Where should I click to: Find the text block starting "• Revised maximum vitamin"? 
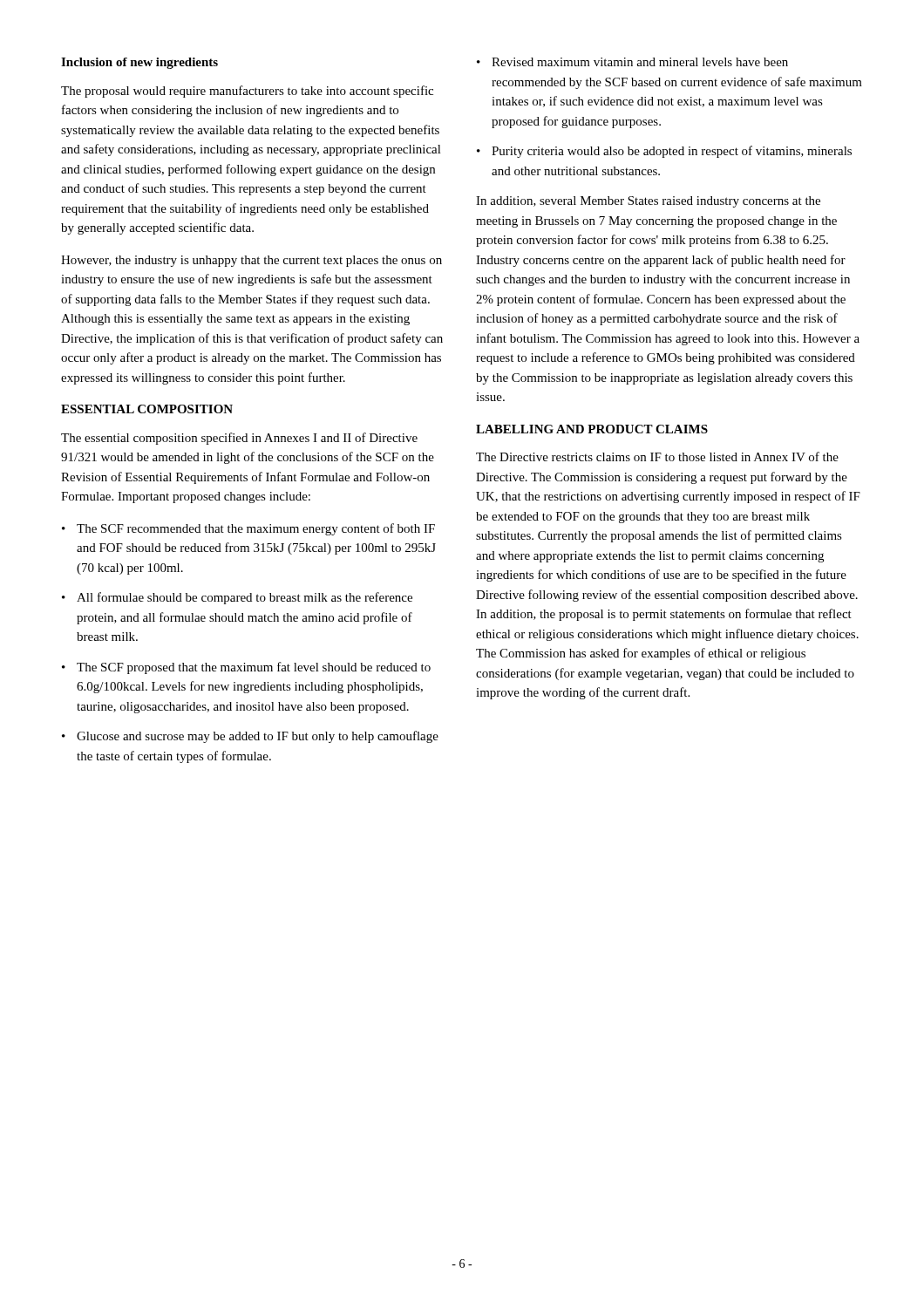coord(669,92)
